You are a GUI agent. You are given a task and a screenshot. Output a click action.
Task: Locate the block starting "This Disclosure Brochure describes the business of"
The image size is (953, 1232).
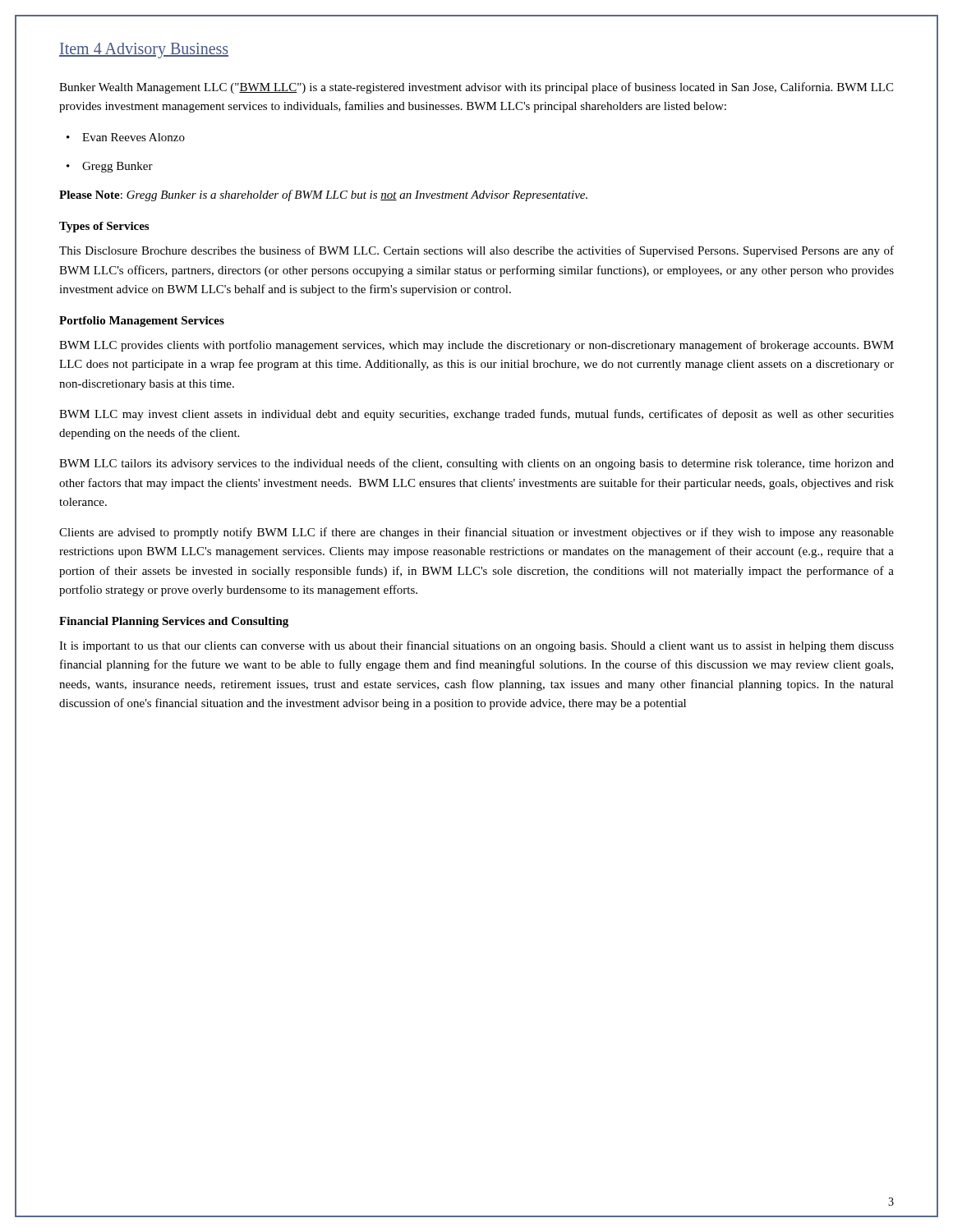[x=476, y=270]
